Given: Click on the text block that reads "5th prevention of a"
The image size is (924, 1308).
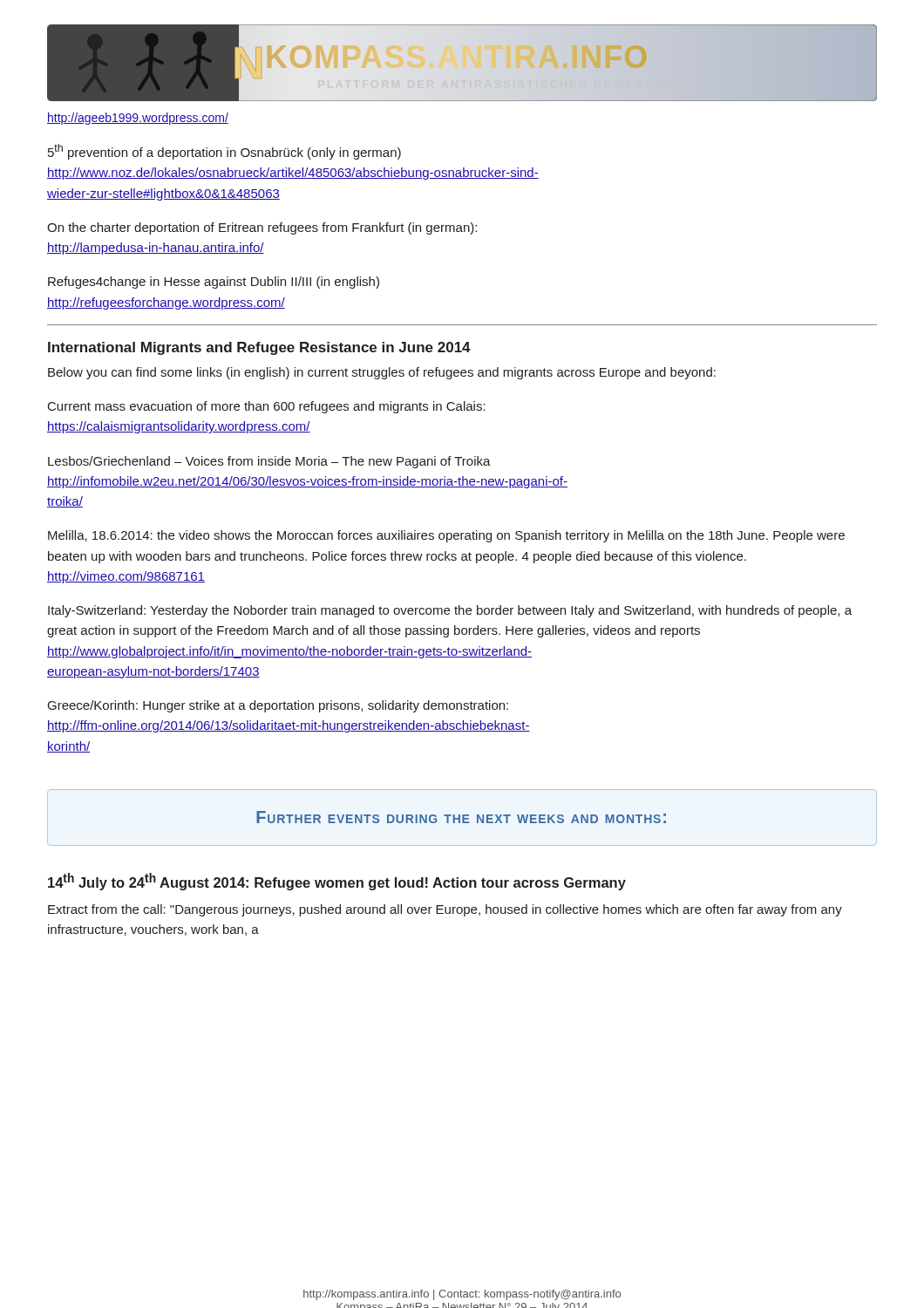Looking at the screenshot, I should point(293,171).
